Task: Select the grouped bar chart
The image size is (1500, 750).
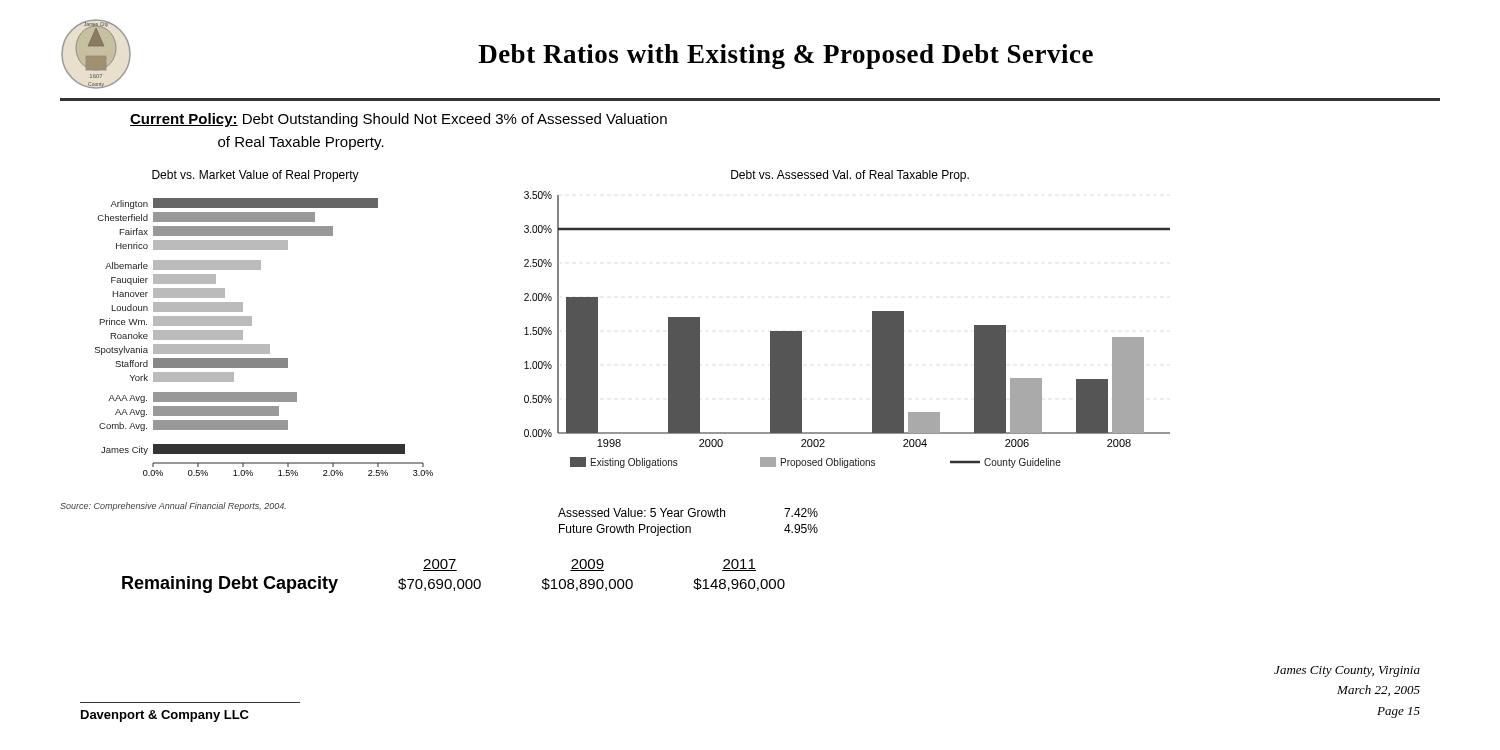Action: point(850,352)
